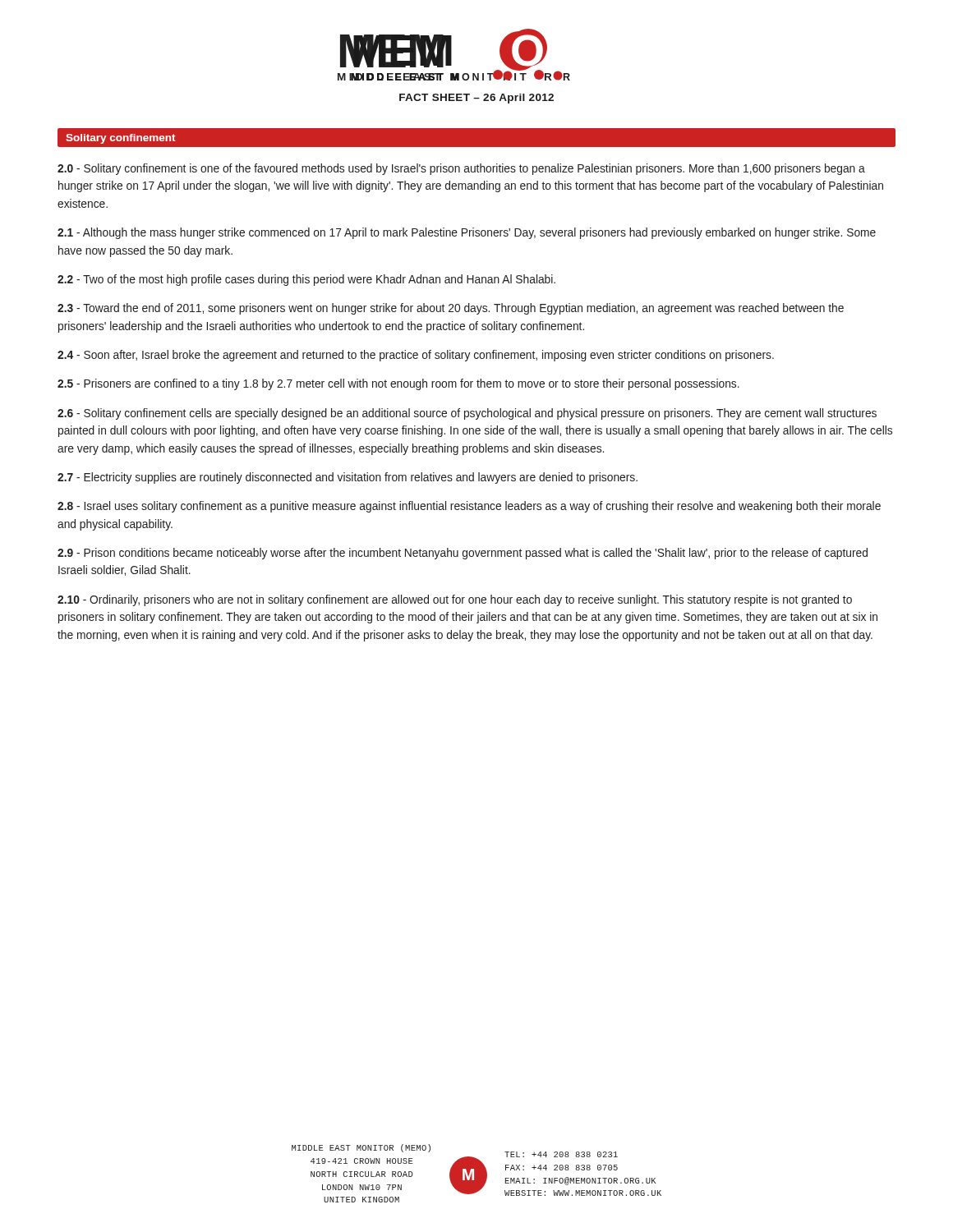The image size is (953, 1232).
Task: Point to the text starting "10 - Ordinarily, prisoners who are not"
Action: 468,617
